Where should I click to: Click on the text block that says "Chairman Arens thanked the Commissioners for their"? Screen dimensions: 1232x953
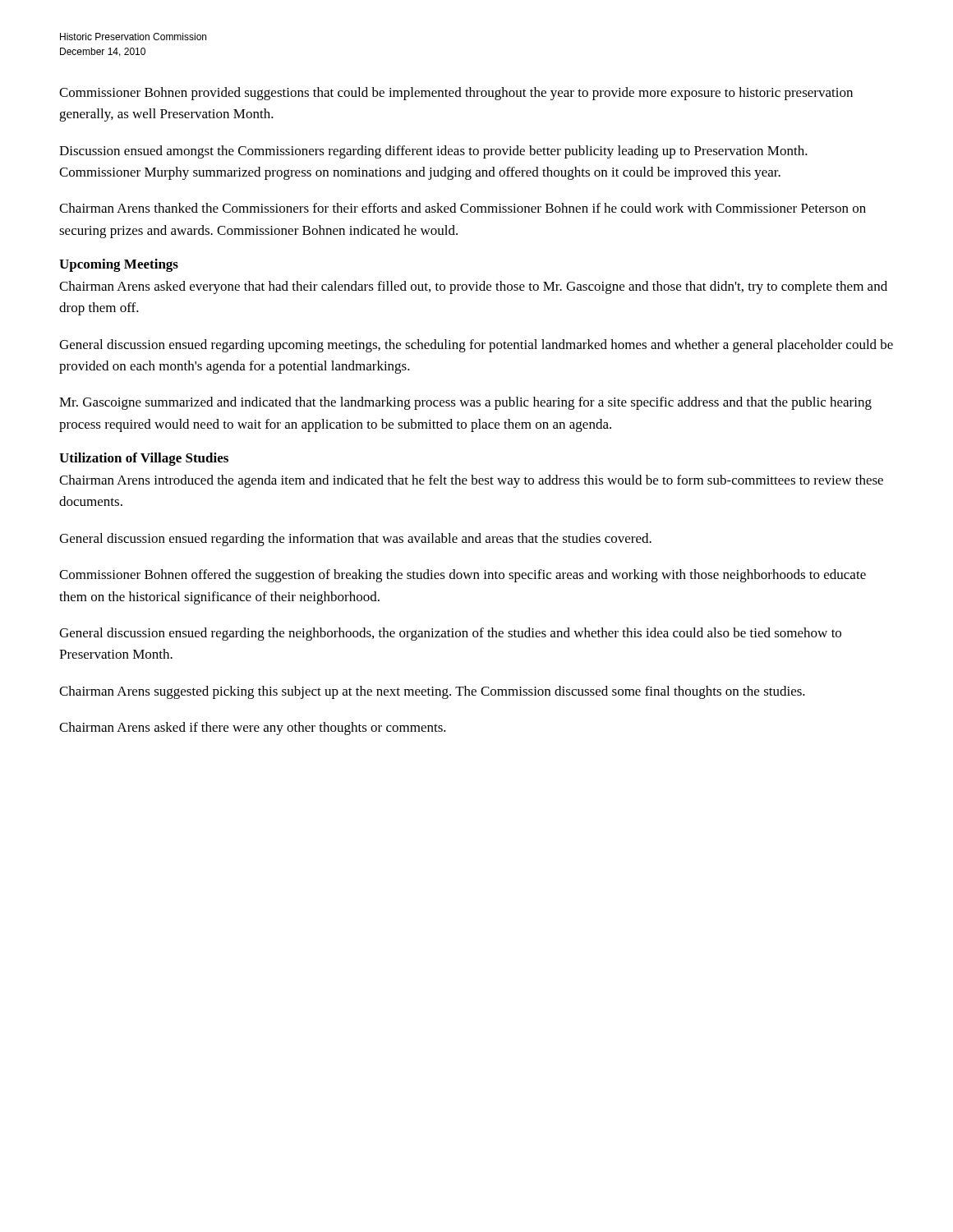pyautogui.click(x=463, y=219)
